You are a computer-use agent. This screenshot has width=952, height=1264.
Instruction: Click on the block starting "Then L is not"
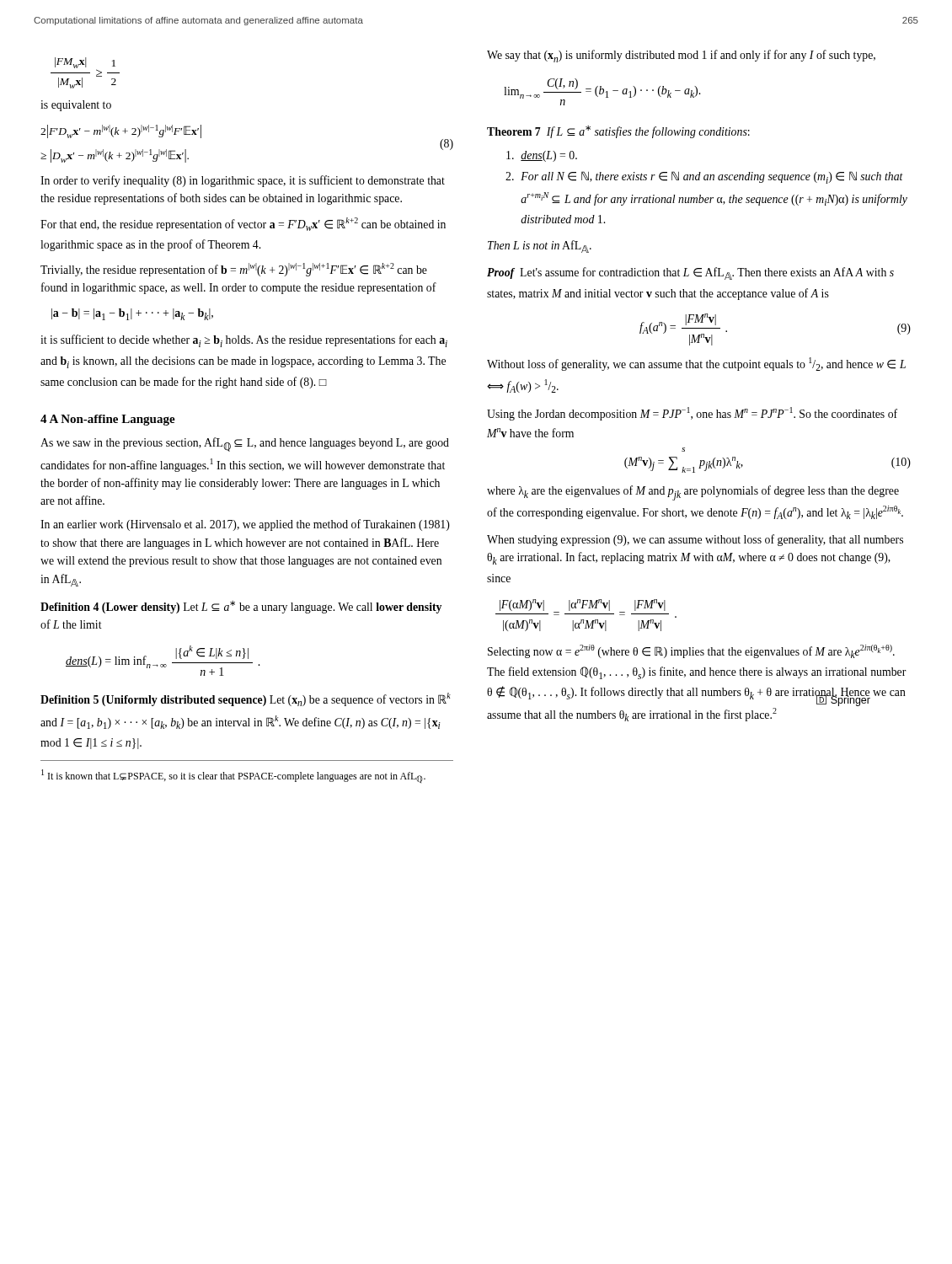pos(539,247)
